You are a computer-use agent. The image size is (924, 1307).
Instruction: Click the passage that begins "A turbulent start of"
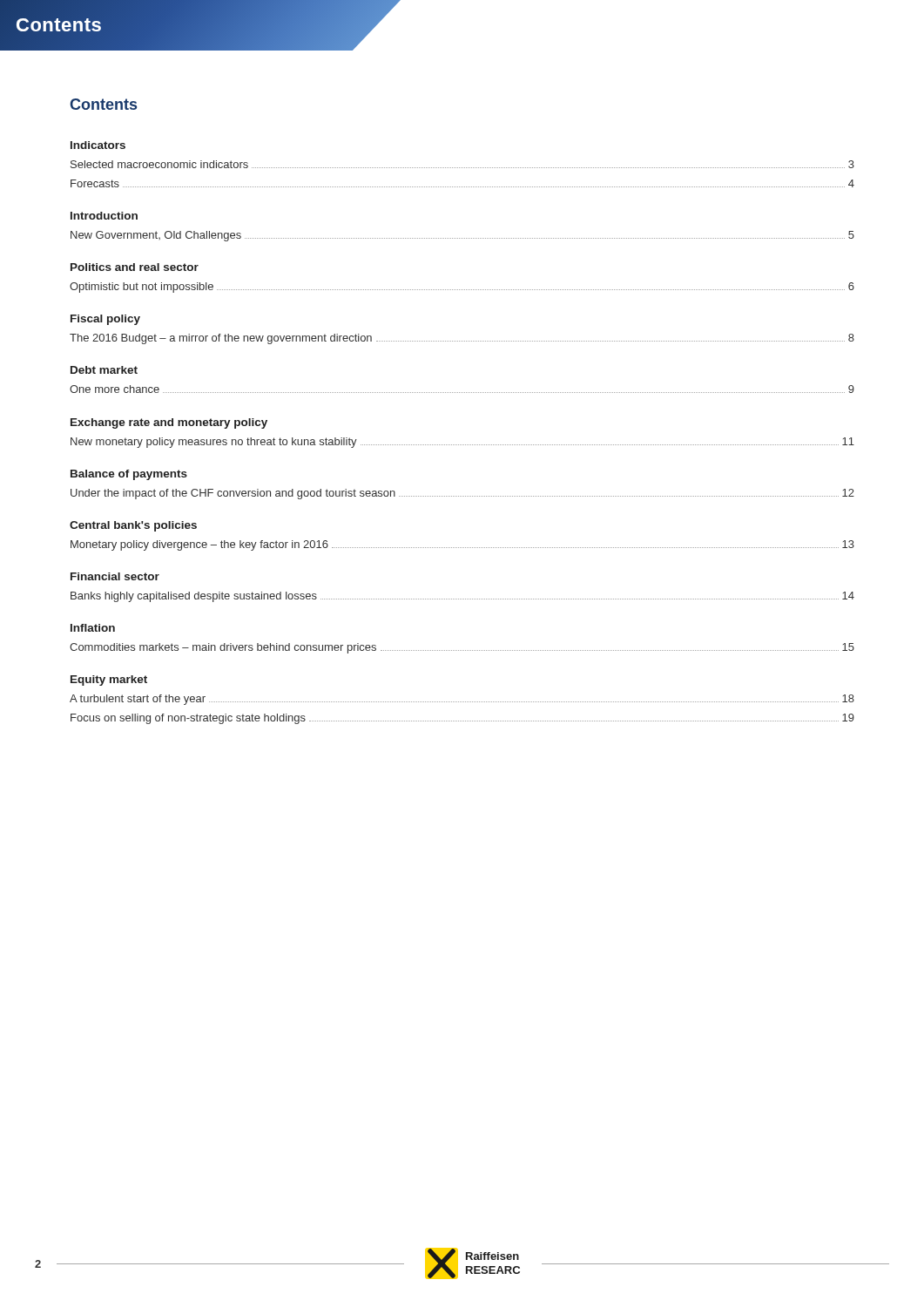[462, 699]
